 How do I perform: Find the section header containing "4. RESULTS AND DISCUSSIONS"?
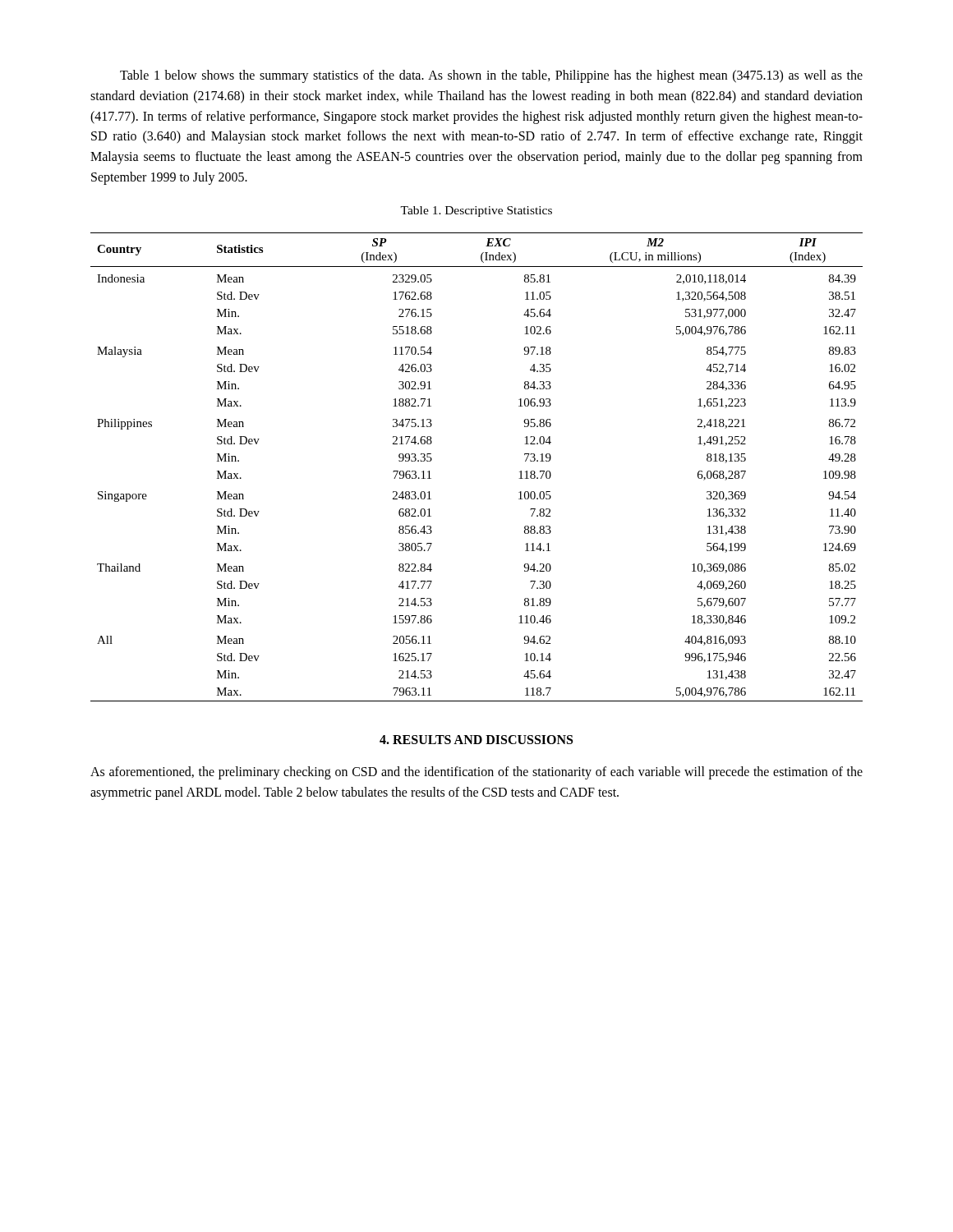click(x=476, y=739)
